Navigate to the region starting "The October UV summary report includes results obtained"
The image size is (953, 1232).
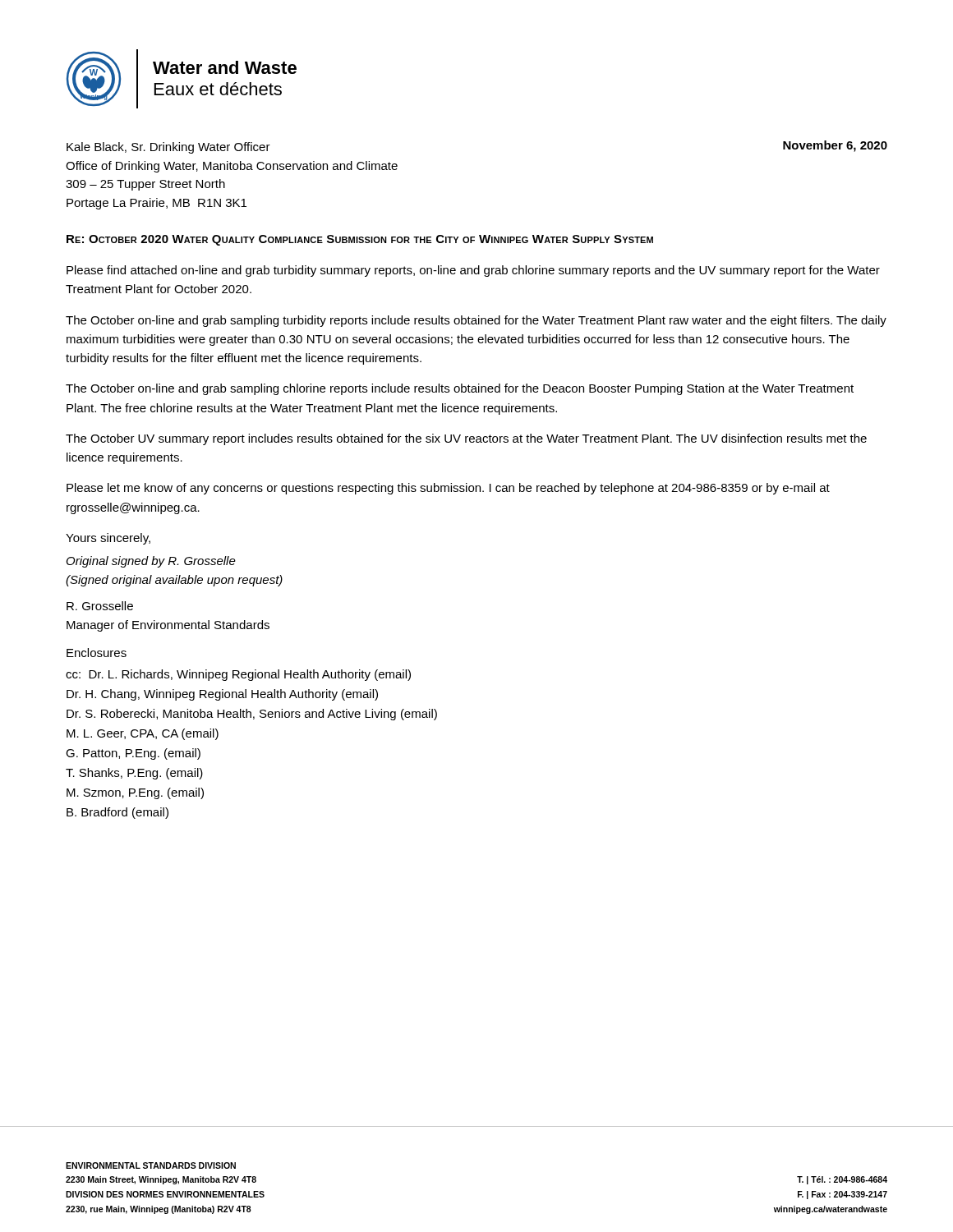[466, 448]
